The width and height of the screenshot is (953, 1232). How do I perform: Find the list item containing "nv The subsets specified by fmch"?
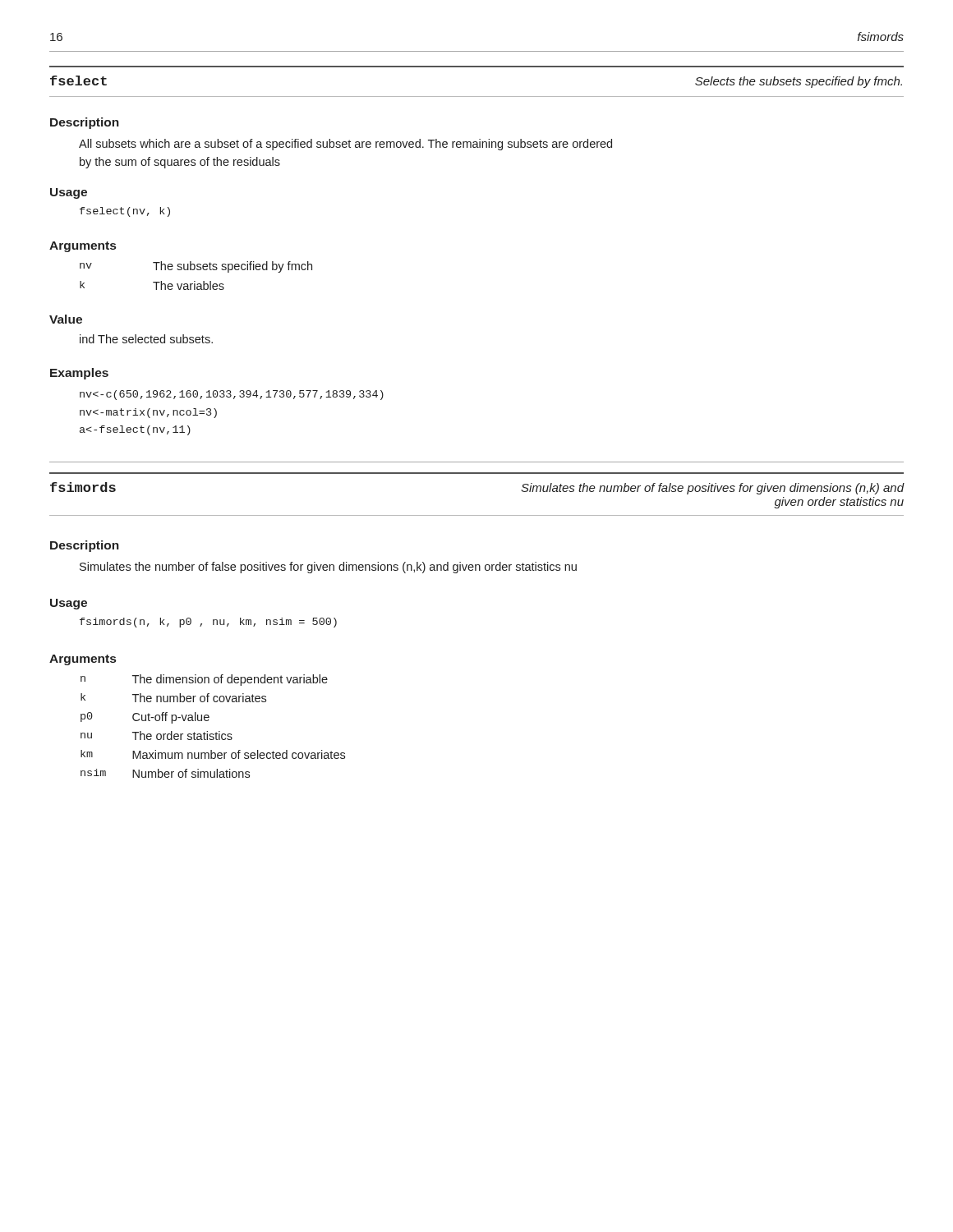tap(196, 266)
